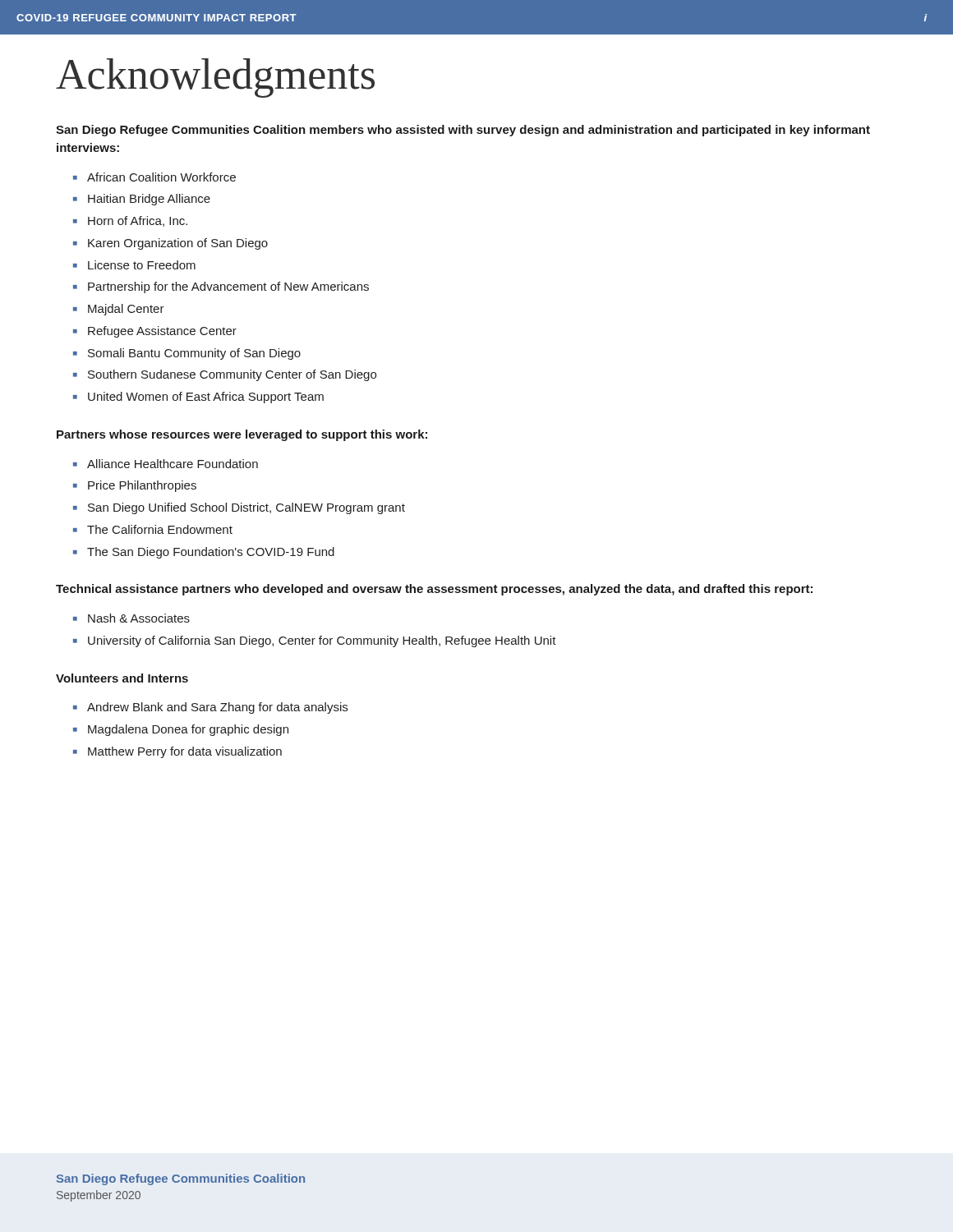This screenshot has height=1232, width=953.
Task: Point to the text block starting "Matthew Perry for"
Action: [185, 751]
